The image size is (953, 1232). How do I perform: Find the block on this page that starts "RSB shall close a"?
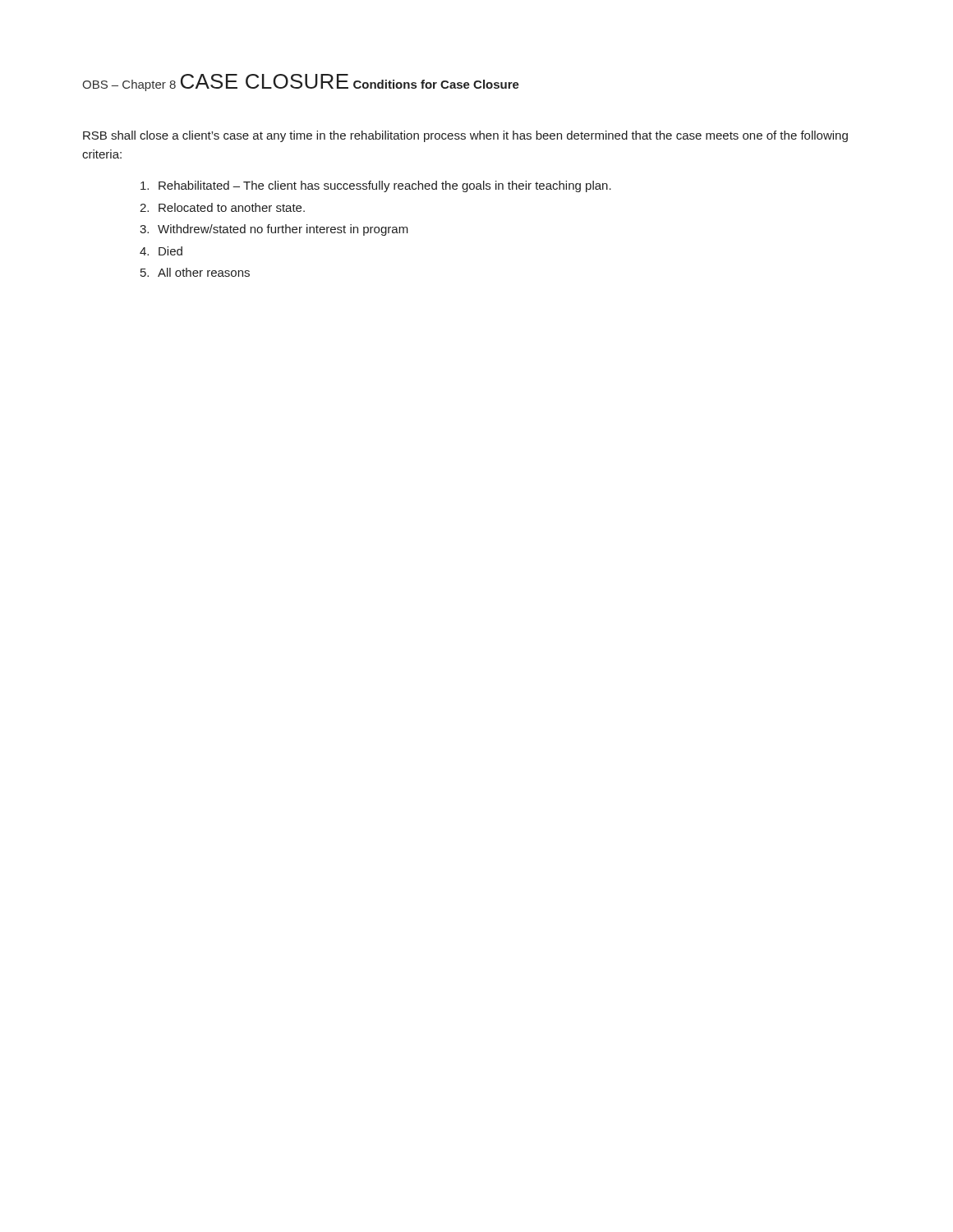(476, 145)
